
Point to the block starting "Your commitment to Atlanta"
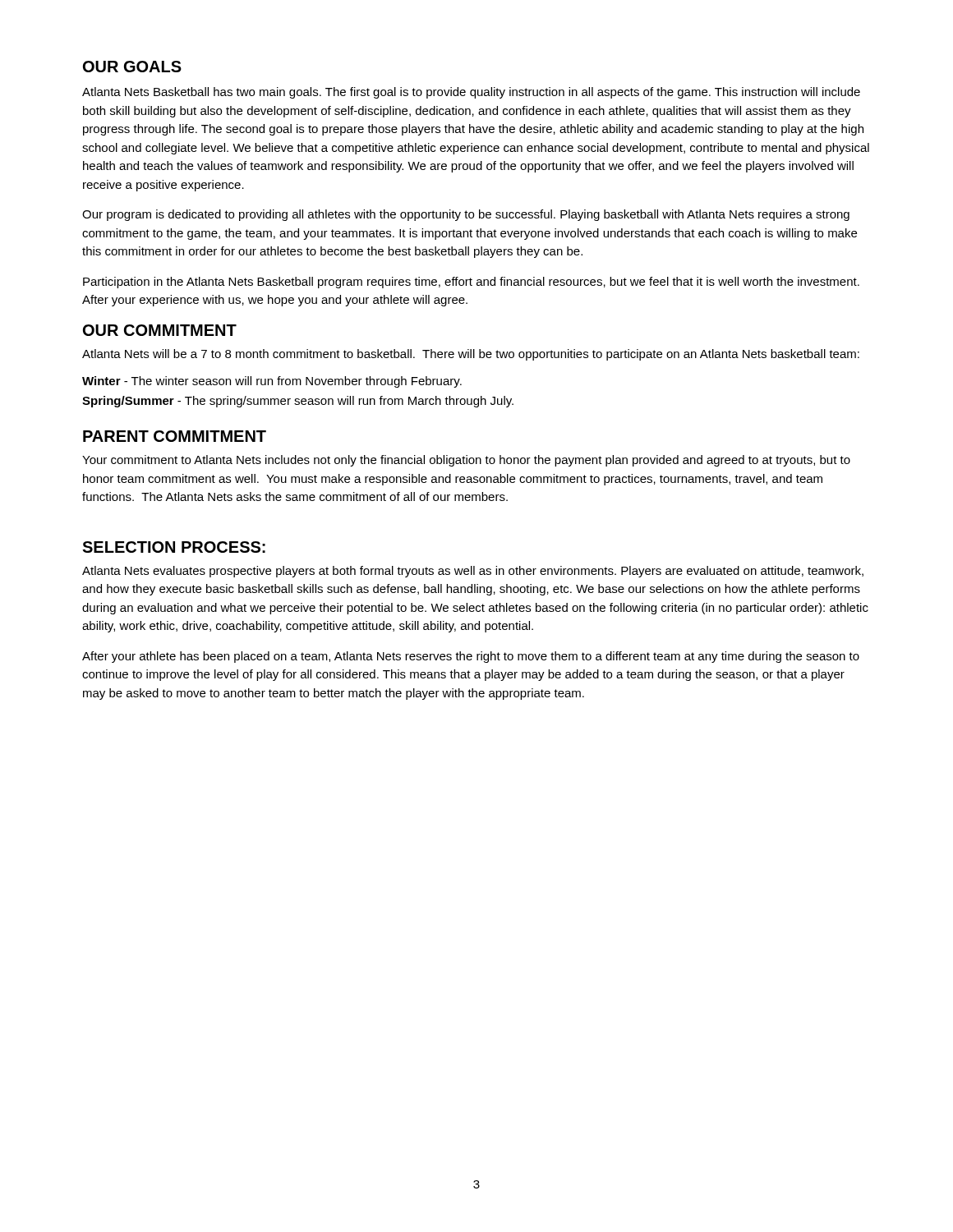pos(466,478)
